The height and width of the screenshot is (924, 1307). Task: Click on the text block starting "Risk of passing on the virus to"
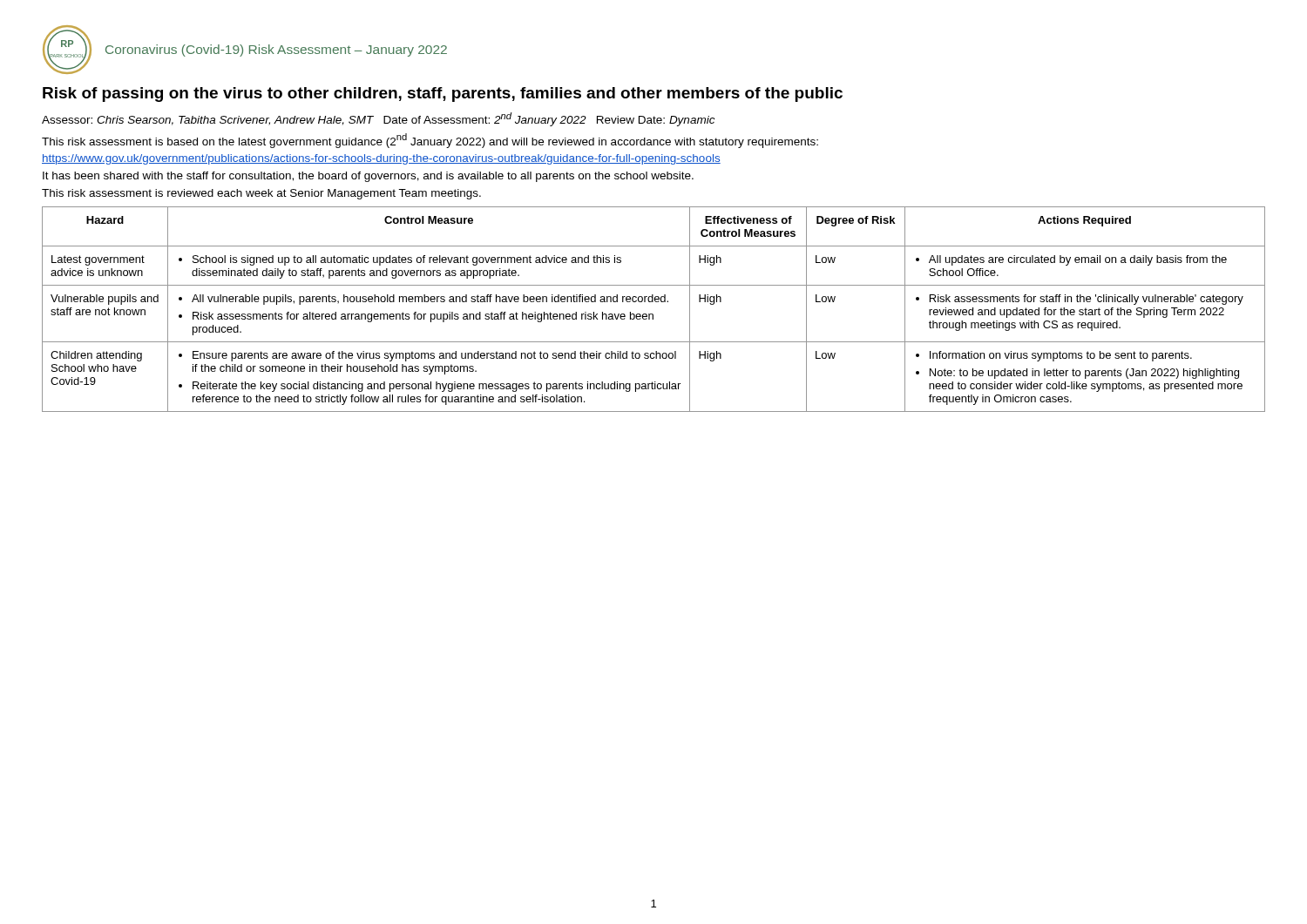tap(442, 93)
